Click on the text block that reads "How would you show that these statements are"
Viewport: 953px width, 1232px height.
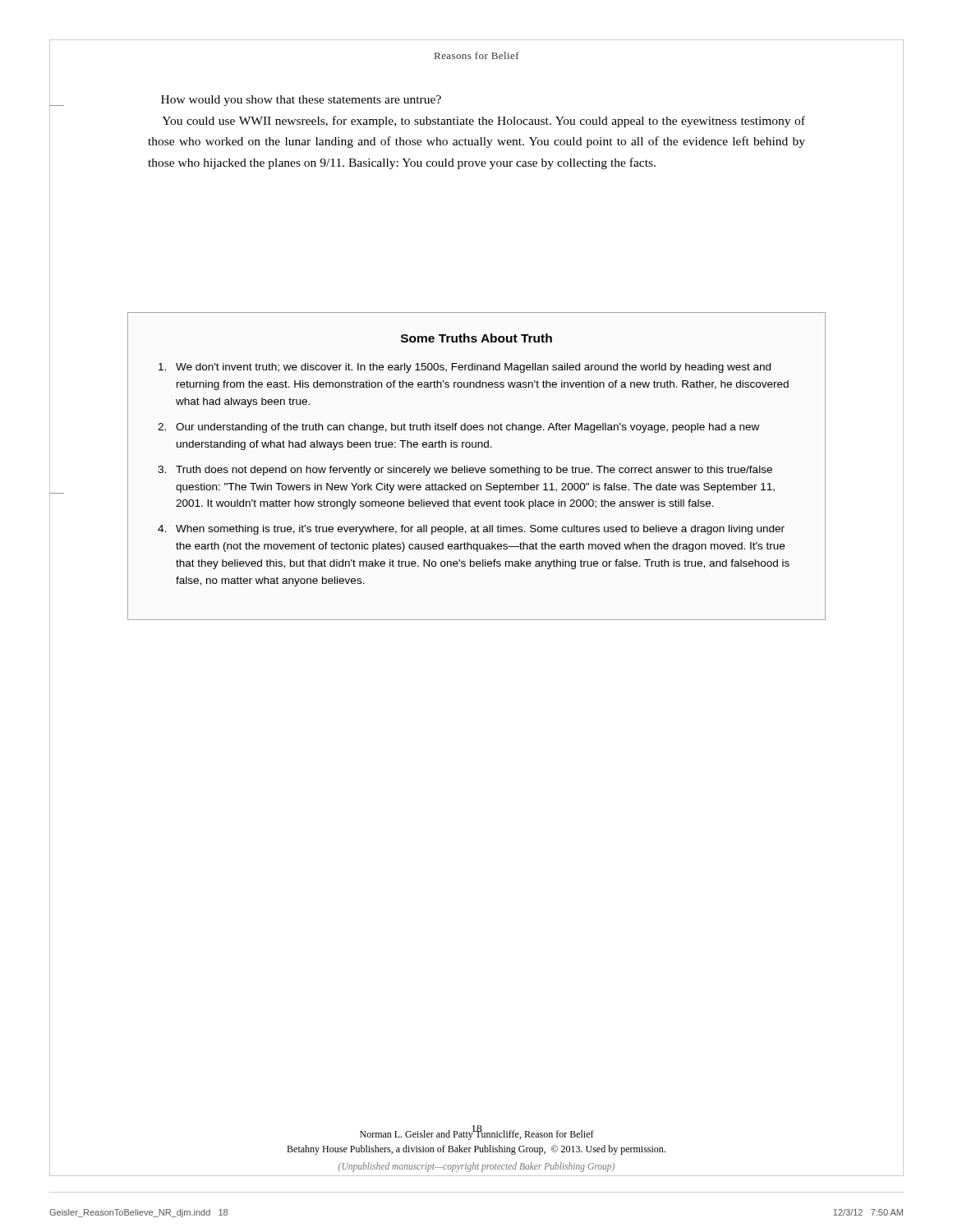(476, 130)
